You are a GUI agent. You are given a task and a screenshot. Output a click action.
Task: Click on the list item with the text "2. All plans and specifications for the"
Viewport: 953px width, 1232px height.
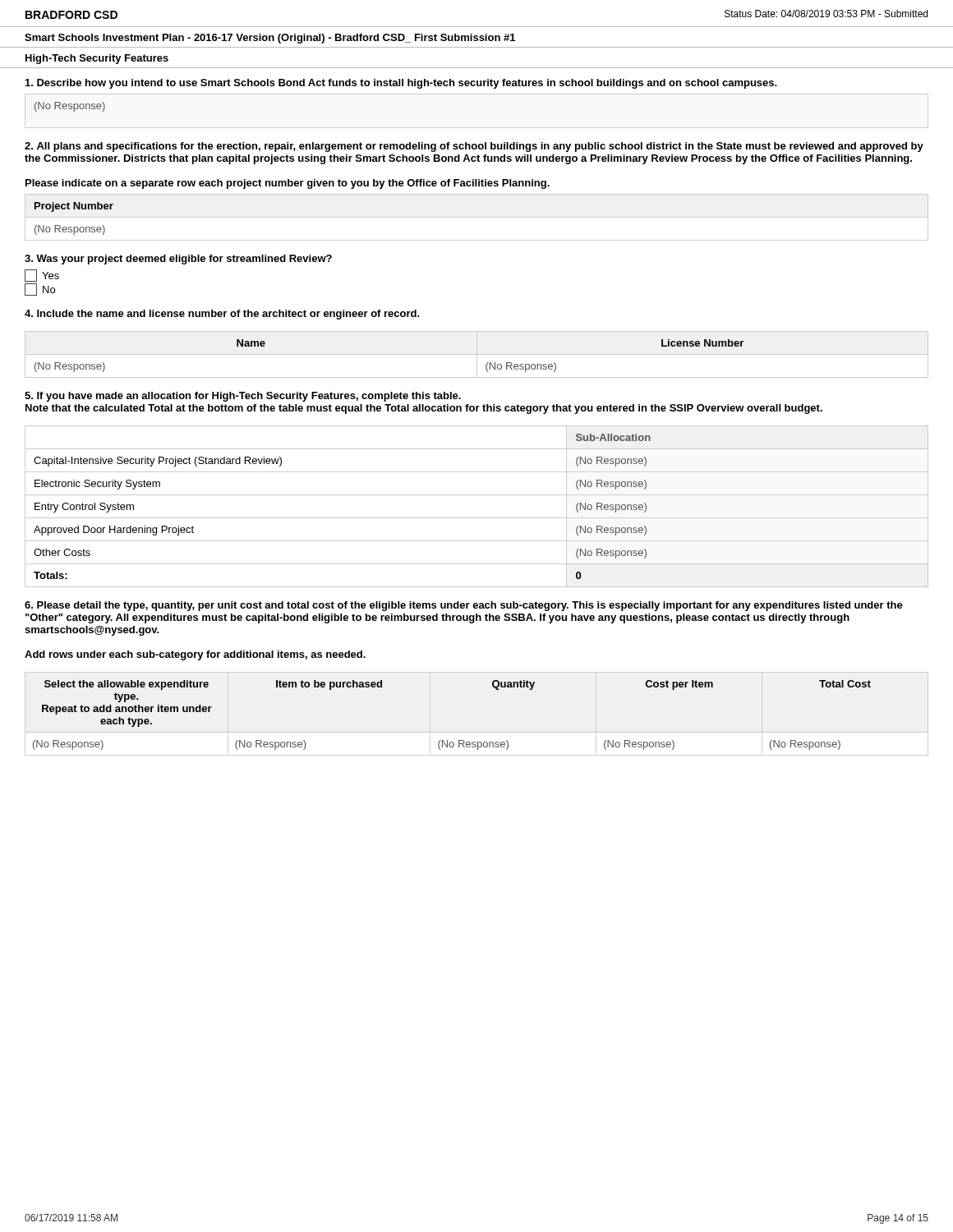474,164
